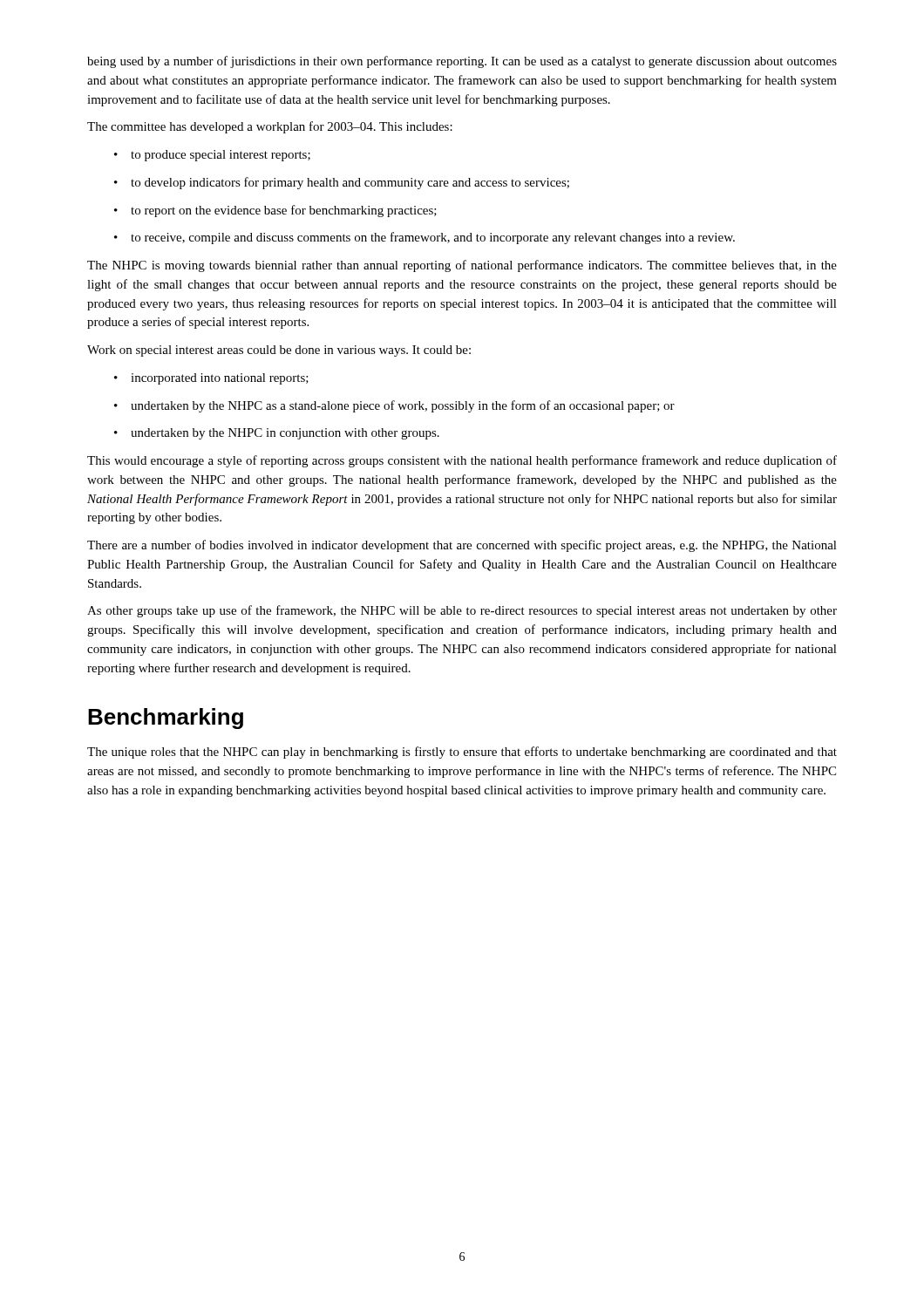Image resolution: width=924 pixels, height=1308 pixels.
Task: Click the passage that begins "to receive, compile"
Action: 462,238
